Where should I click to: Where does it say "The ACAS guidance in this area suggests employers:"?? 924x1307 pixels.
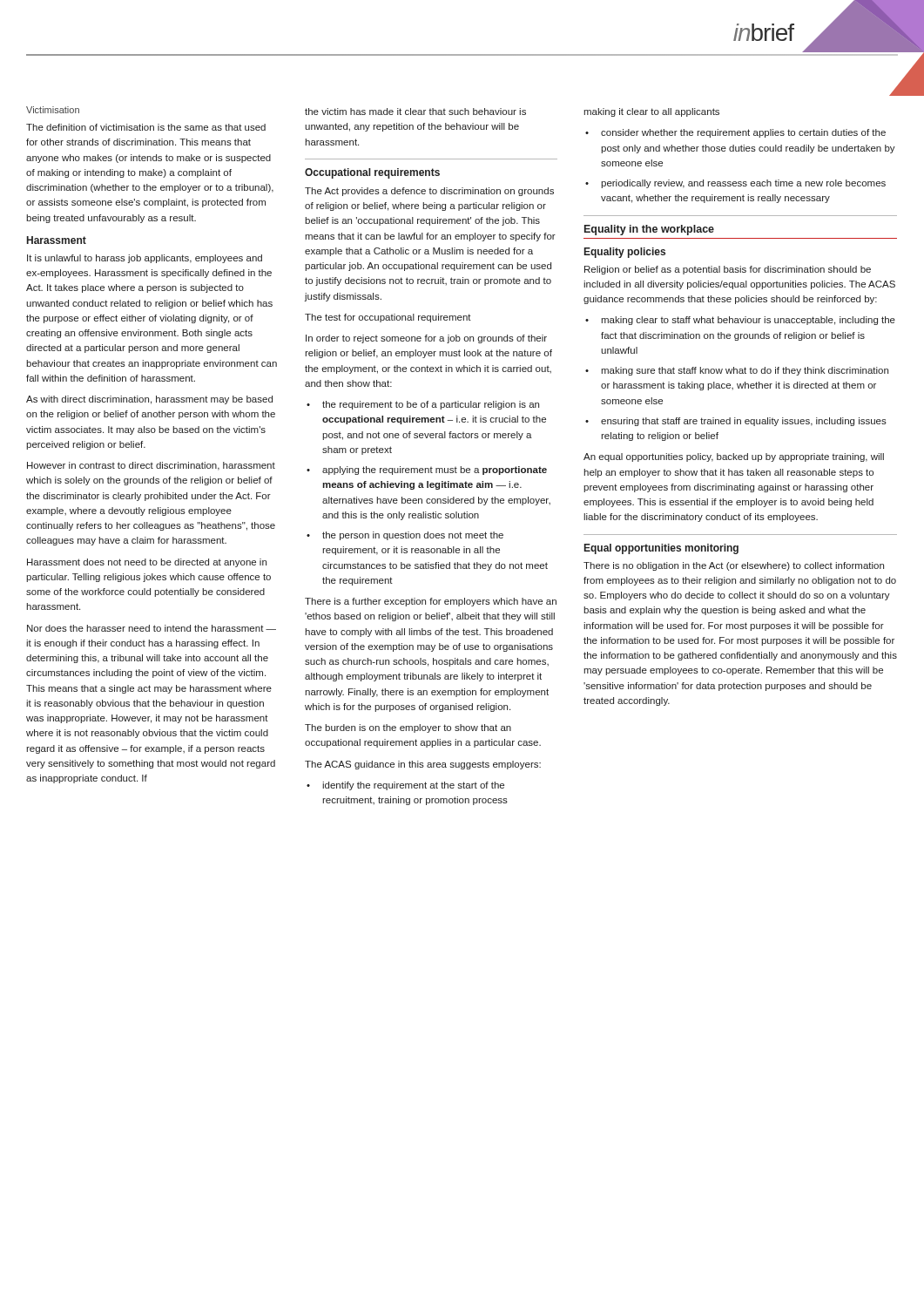coord(431,764)
